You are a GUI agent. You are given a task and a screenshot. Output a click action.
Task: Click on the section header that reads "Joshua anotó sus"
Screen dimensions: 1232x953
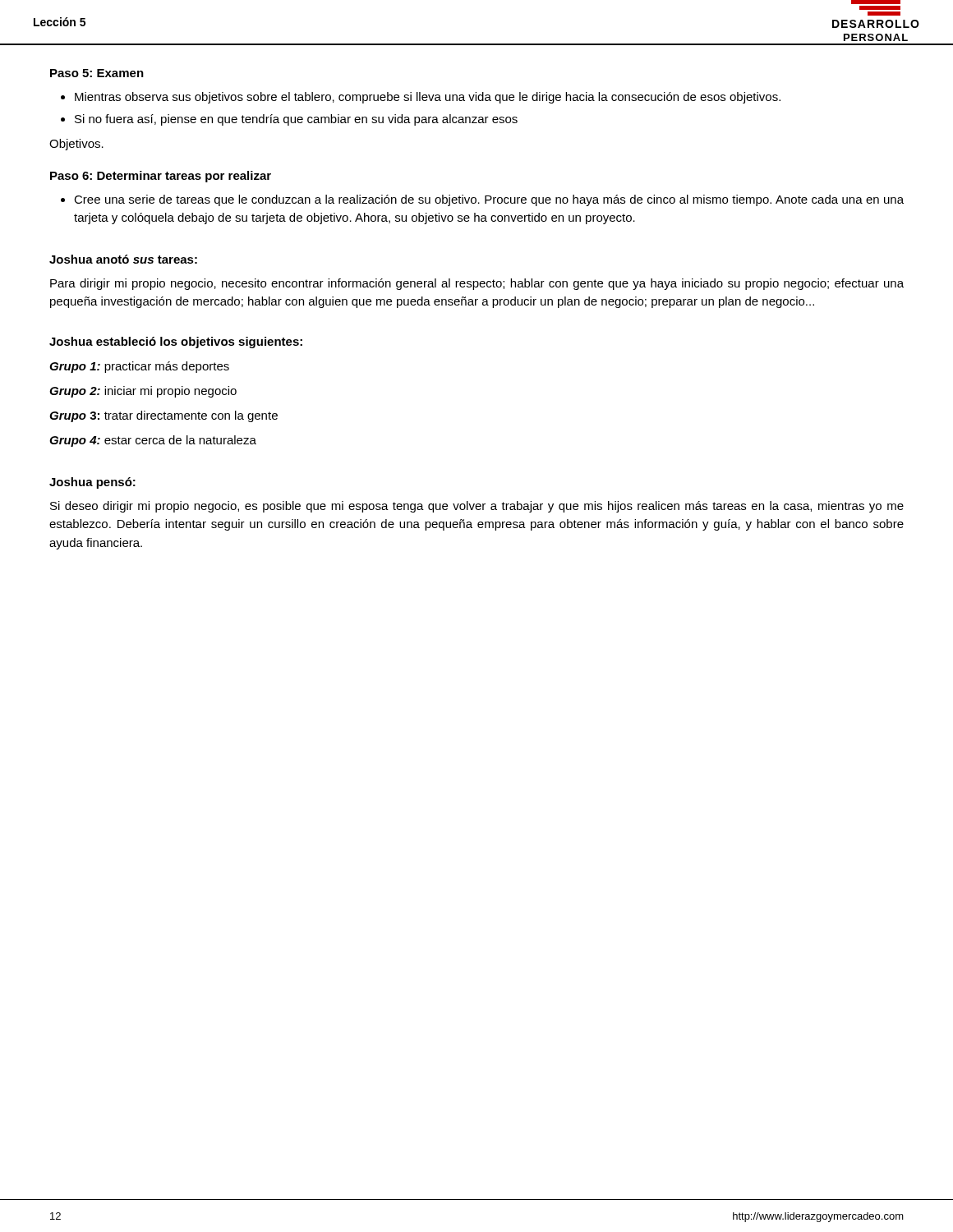point(124,259)
